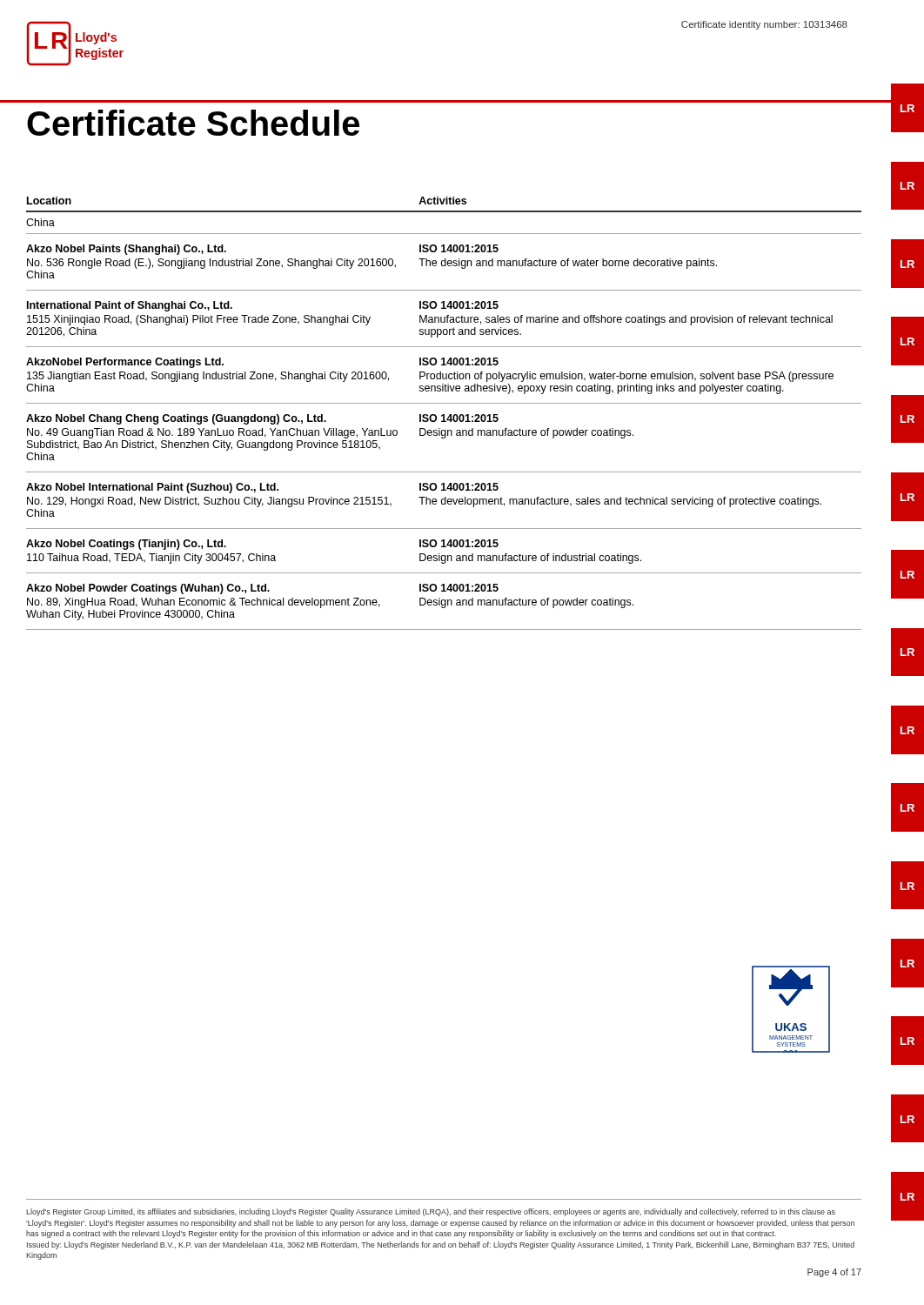Click where it says "Certificate Schedule"

click(193, 123)
